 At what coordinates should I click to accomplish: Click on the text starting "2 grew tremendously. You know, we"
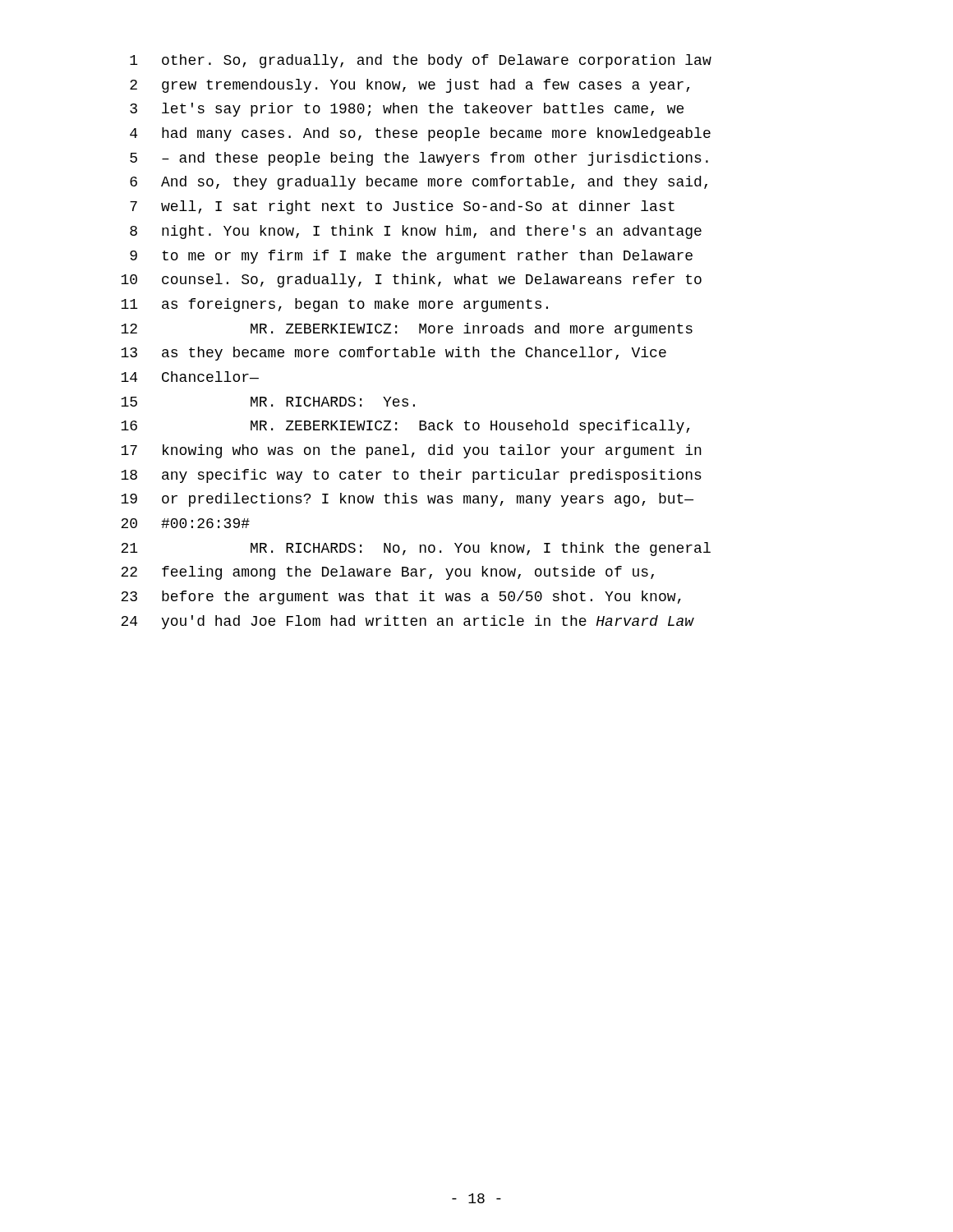396,86
